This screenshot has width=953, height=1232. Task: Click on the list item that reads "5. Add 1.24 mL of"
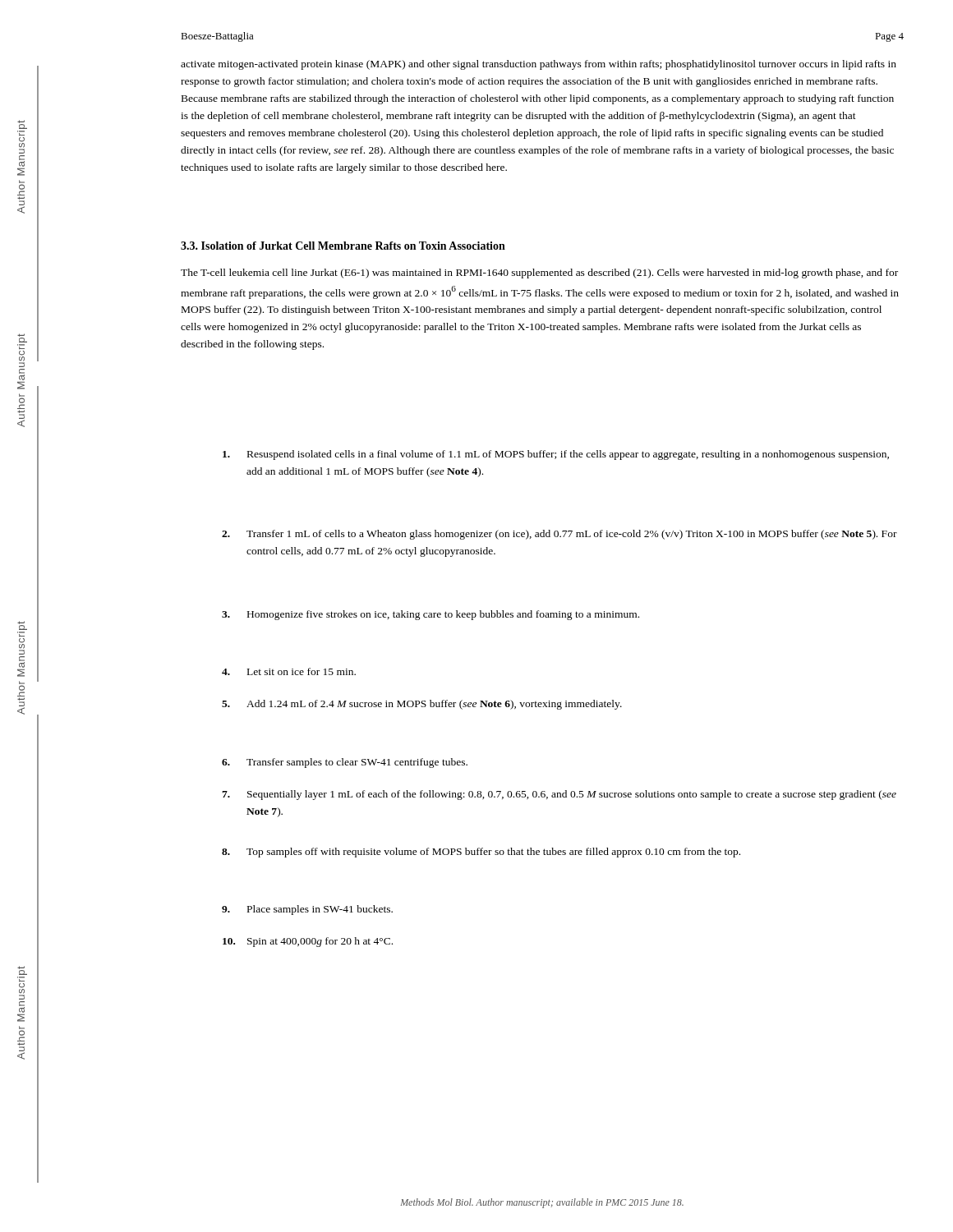coord(563,704)
